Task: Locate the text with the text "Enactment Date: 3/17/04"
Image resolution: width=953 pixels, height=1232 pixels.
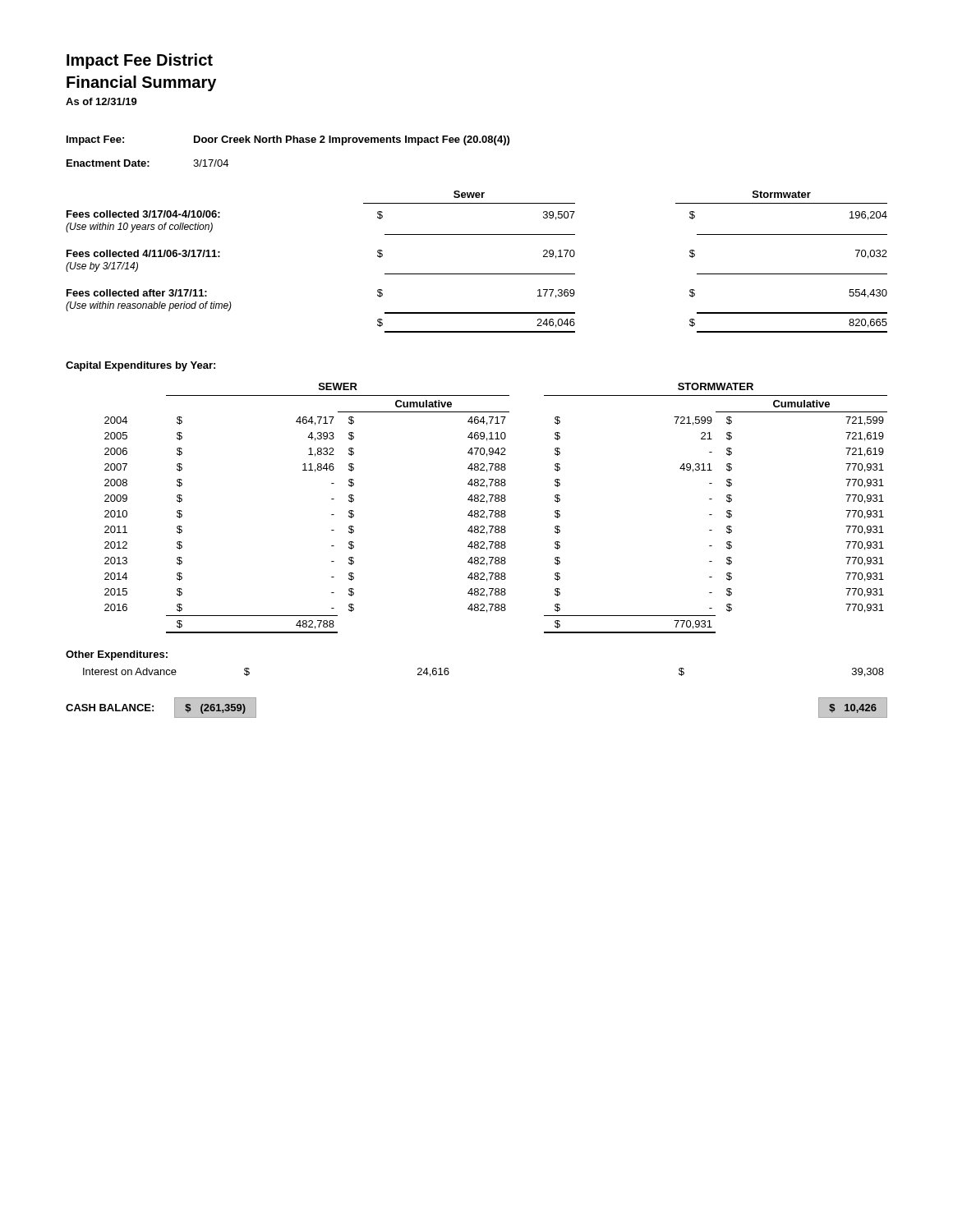Action: [x=147, y=163]
